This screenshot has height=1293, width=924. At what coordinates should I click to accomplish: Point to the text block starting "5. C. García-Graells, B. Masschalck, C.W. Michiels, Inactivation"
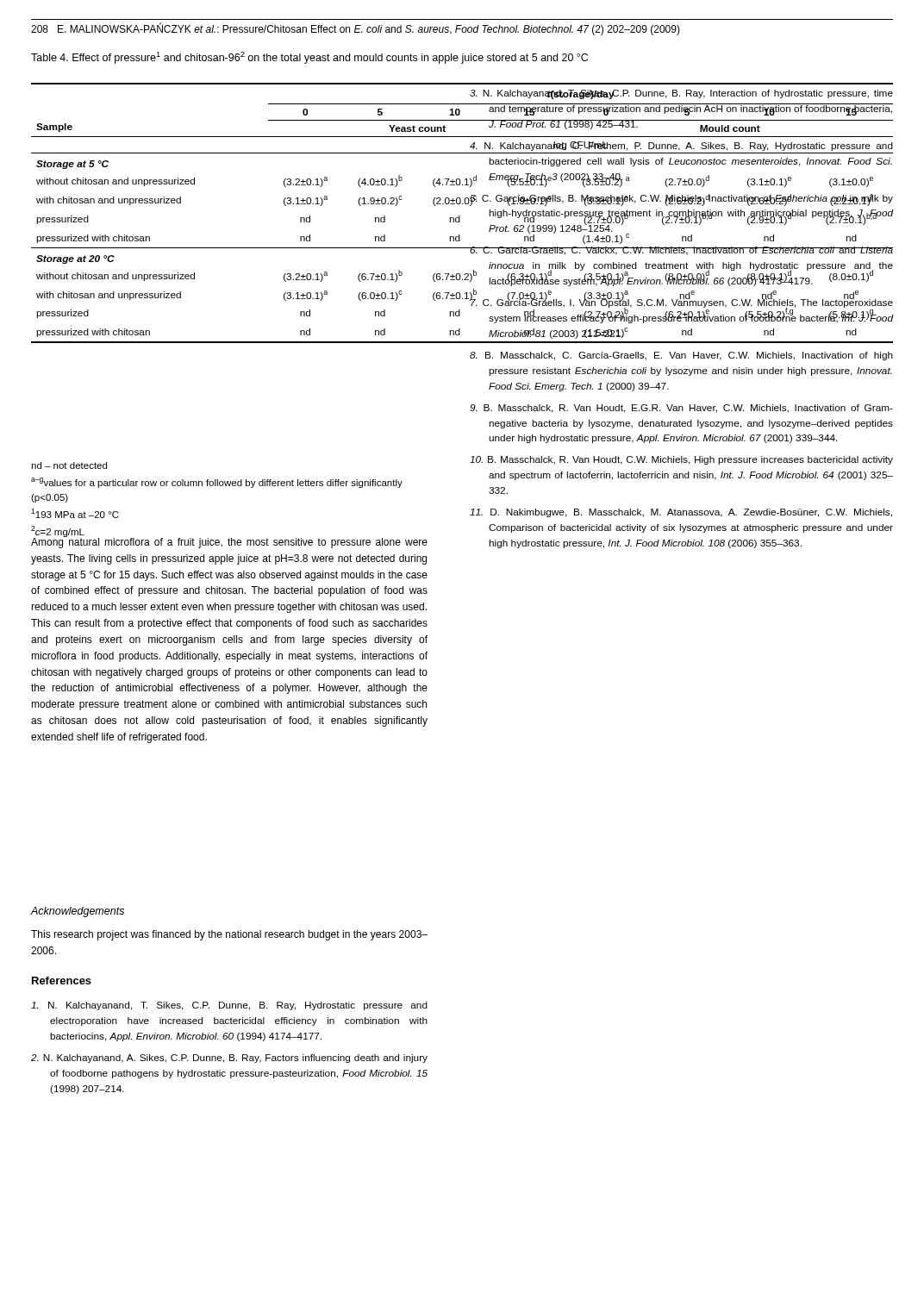coord(681,213)
